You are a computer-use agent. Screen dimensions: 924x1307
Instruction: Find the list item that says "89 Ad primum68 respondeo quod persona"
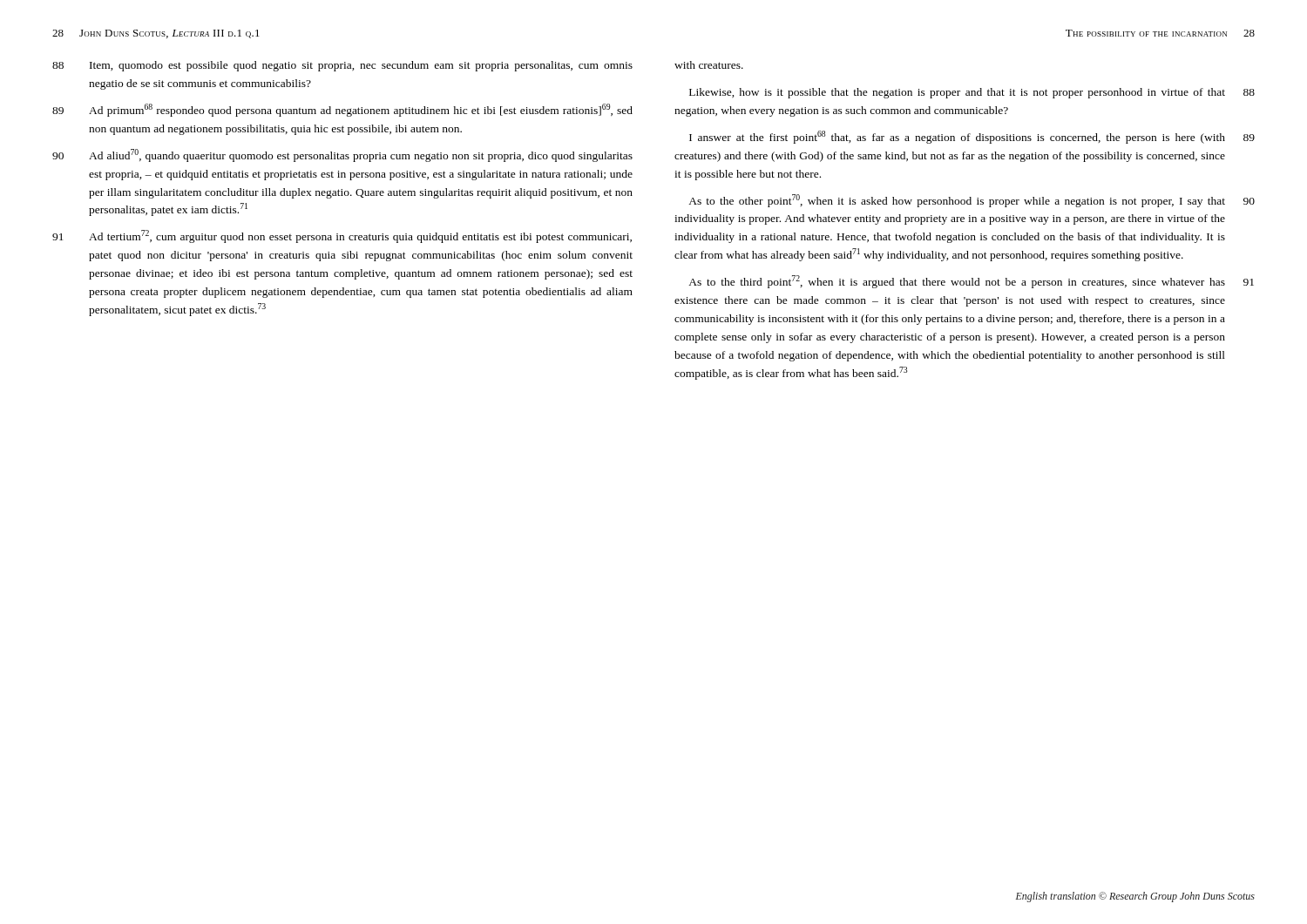(x=342, y=120)
